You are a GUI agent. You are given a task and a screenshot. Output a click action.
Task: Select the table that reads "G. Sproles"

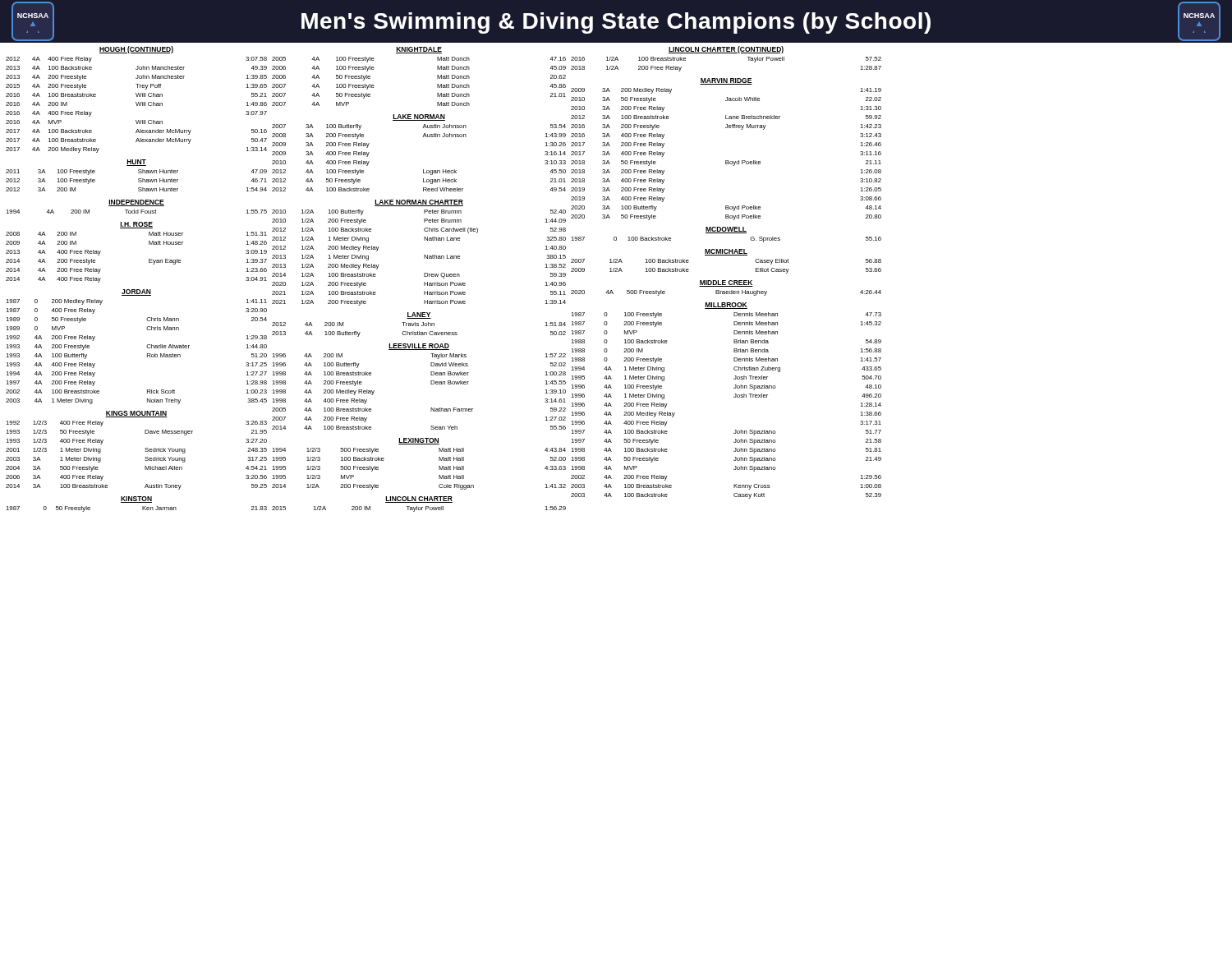pyautogui.click(x=726, y=239)
